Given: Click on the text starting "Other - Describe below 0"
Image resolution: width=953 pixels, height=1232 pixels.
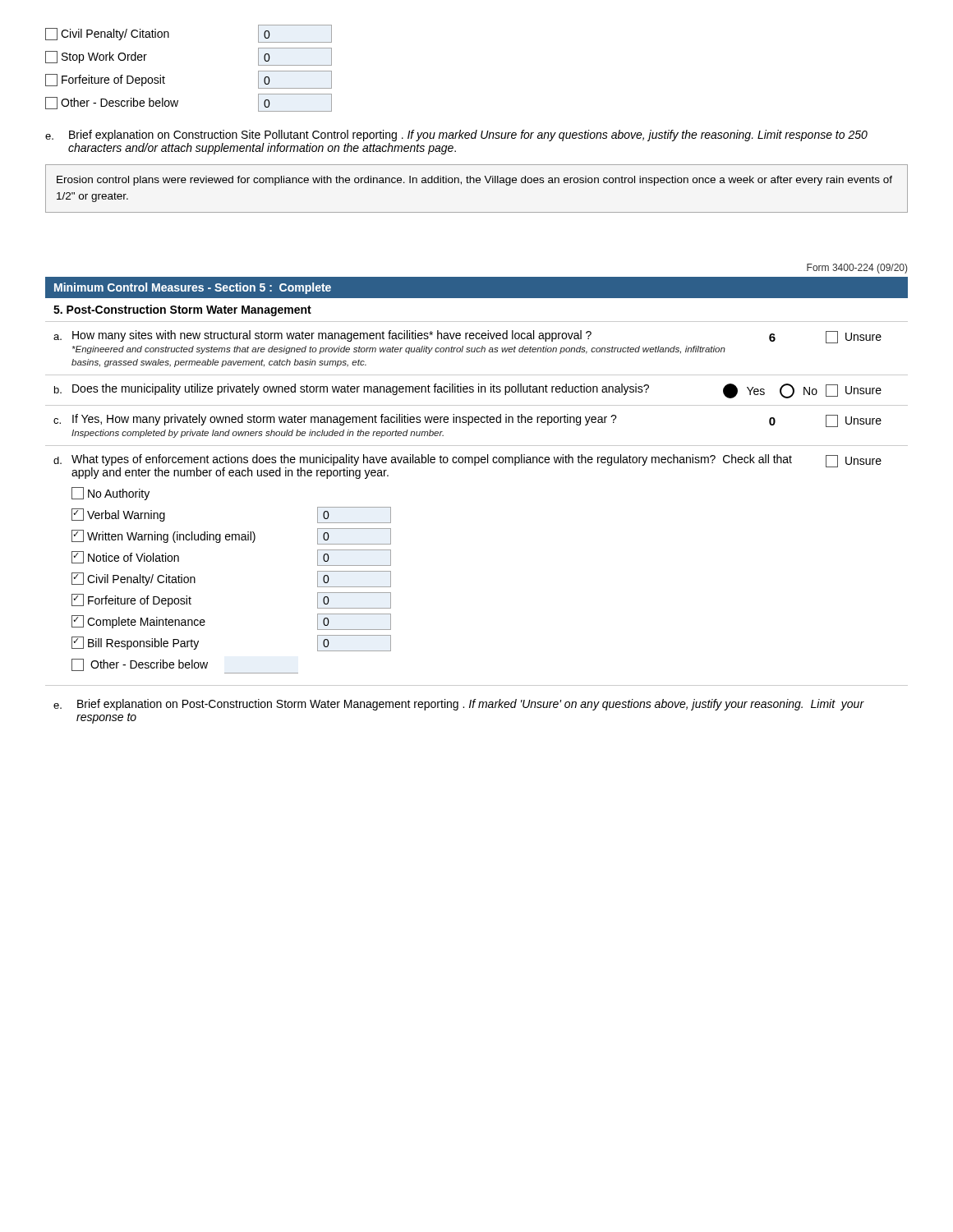Looking at the screenshot, I should pos(189,103).
